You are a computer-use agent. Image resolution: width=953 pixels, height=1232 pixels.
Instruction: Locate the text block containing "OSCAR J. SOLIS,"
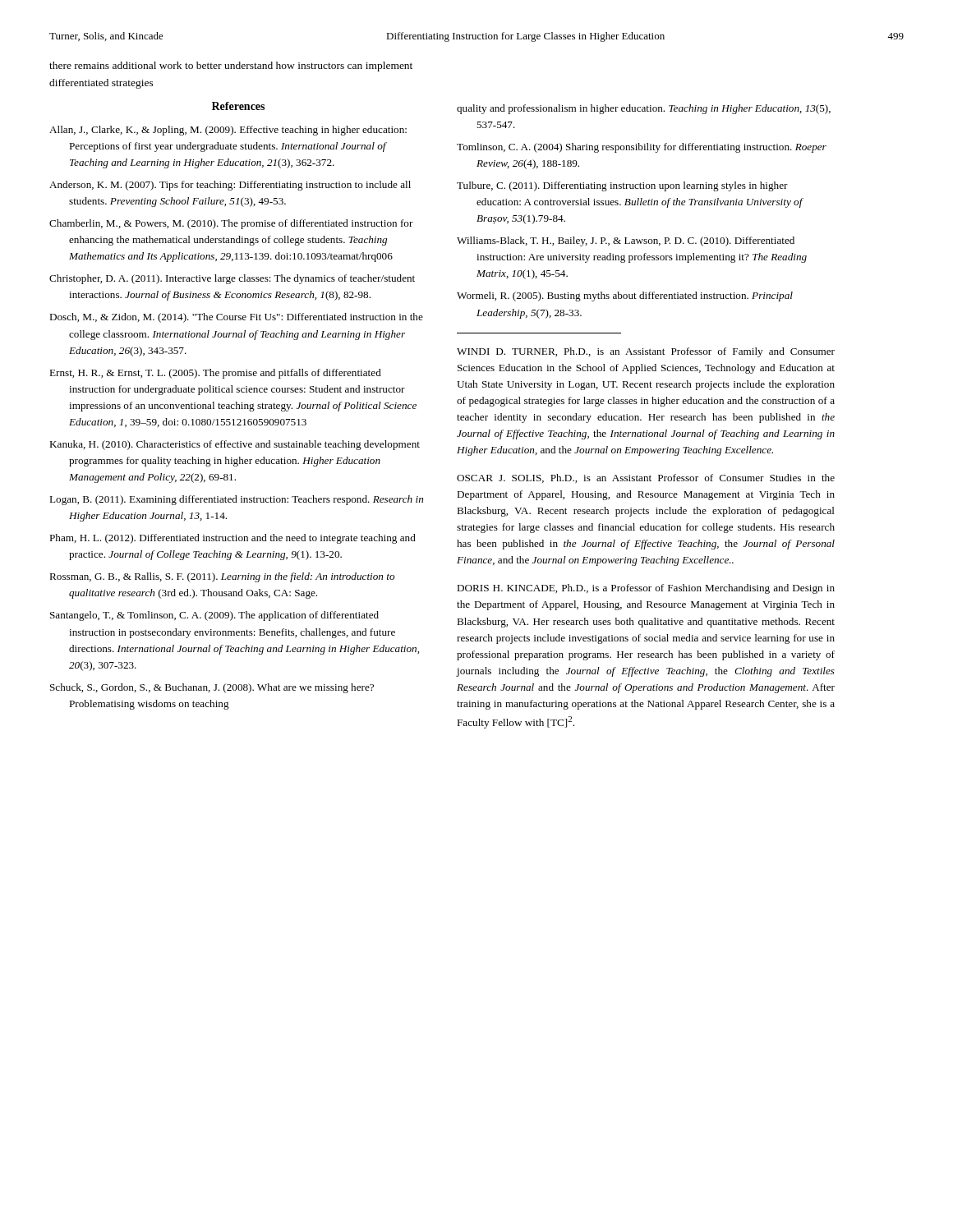point(646,519)
